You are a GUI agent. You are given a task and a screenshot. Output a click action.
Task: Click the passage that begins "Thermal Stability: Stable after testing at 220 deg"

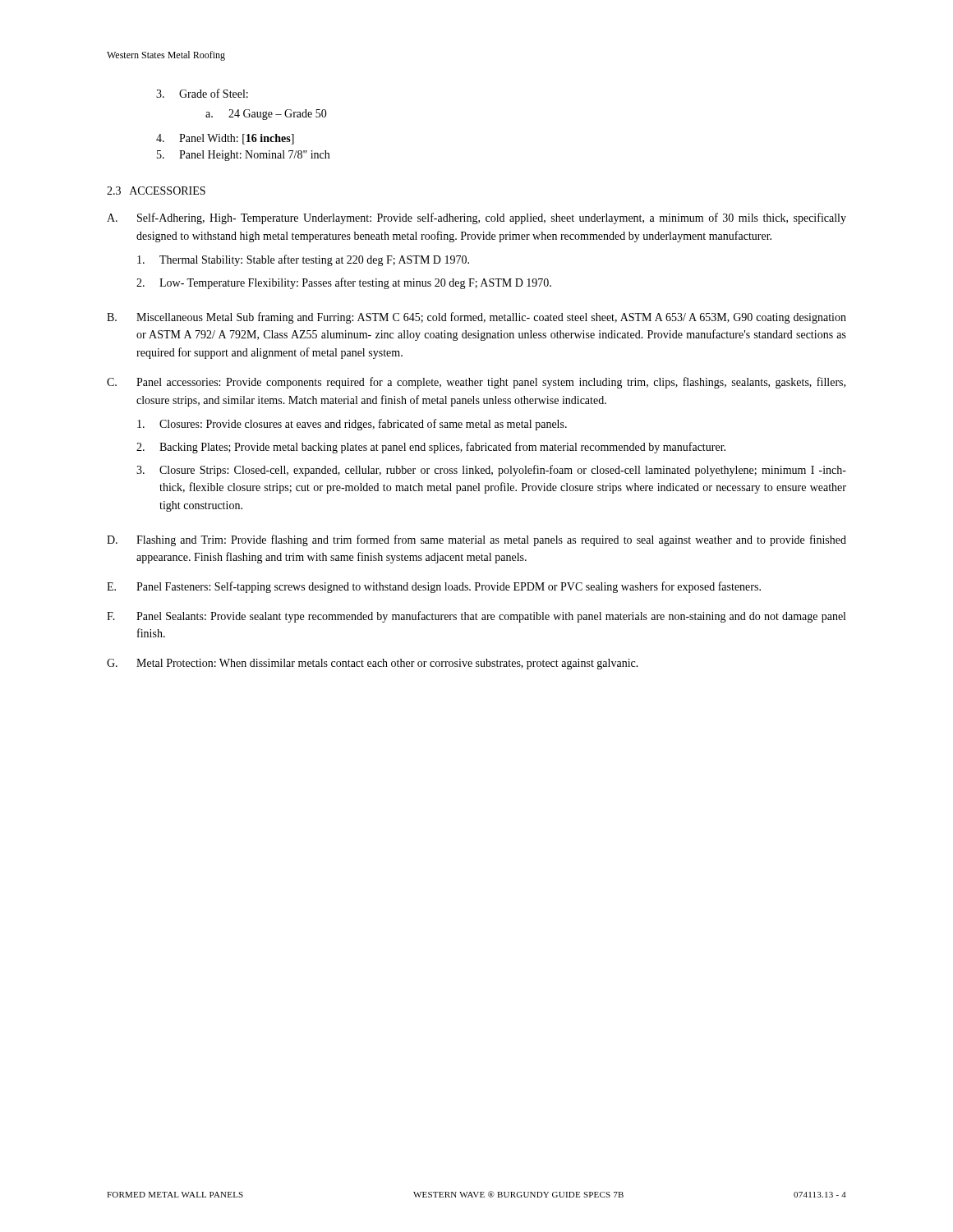pos(303,260)
